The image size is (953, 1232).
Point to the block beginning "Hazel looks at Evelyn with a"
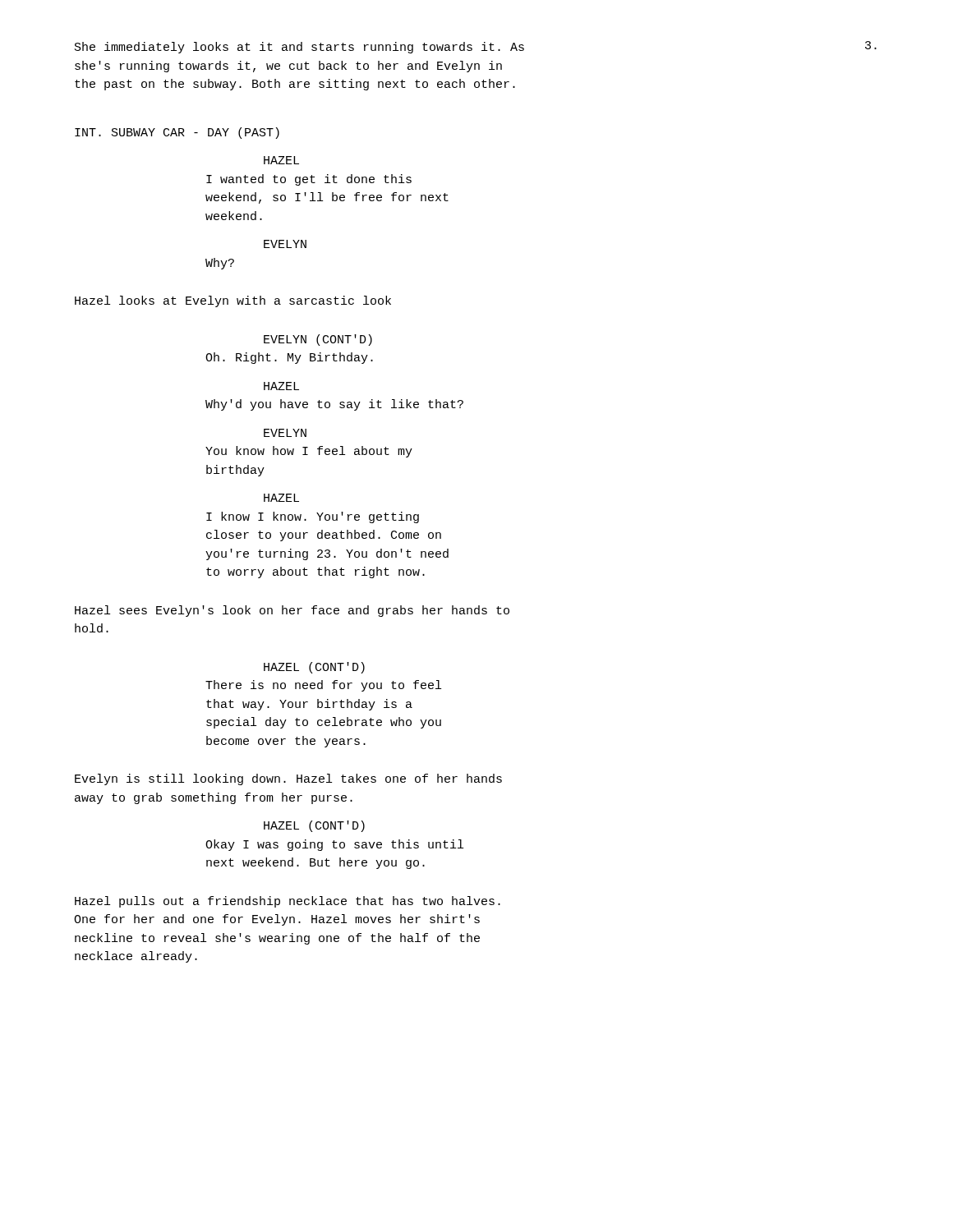tap(233, 302)
